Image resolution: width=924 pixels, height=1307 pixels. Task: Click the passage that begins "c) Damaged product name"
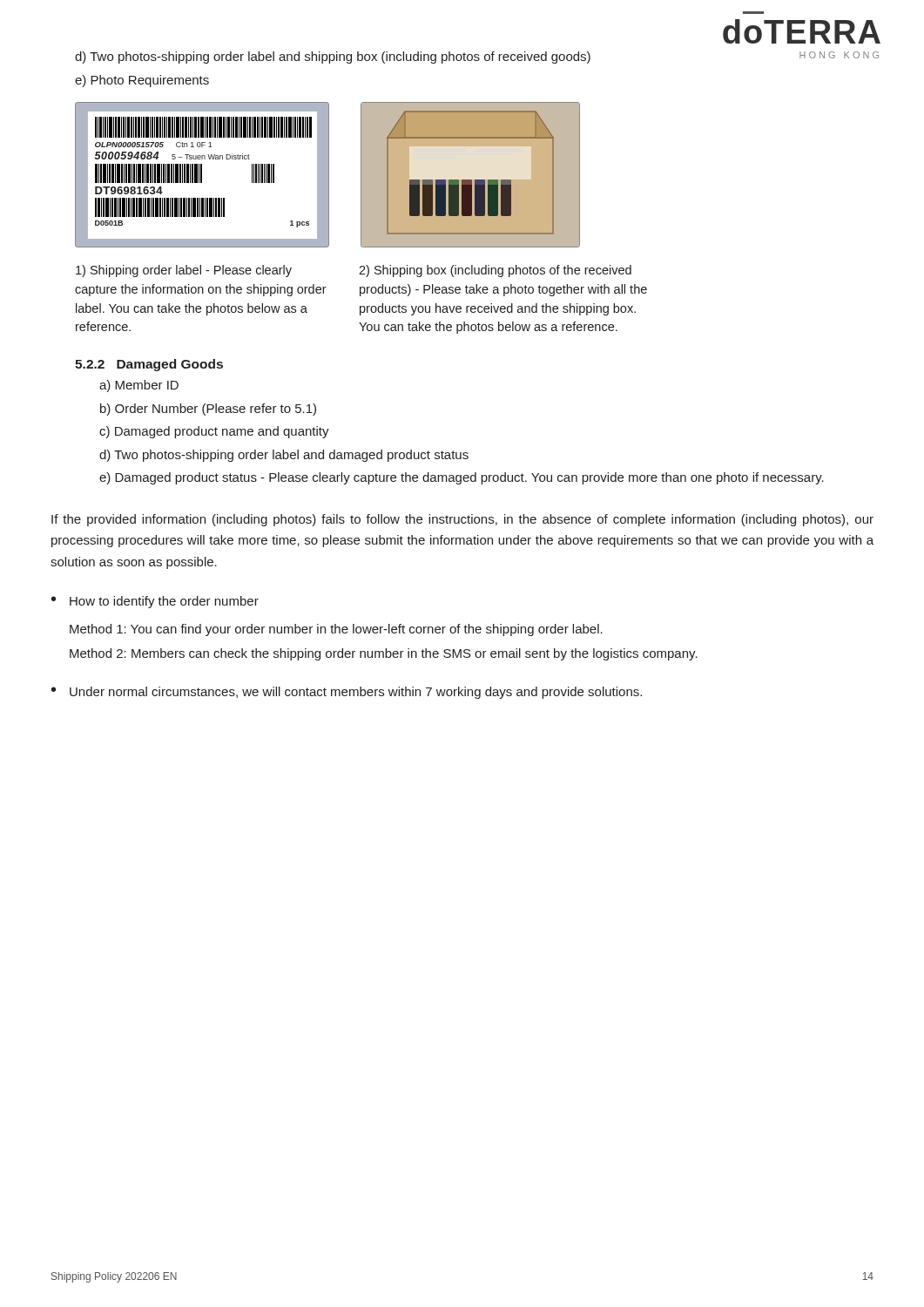(214, 431)
